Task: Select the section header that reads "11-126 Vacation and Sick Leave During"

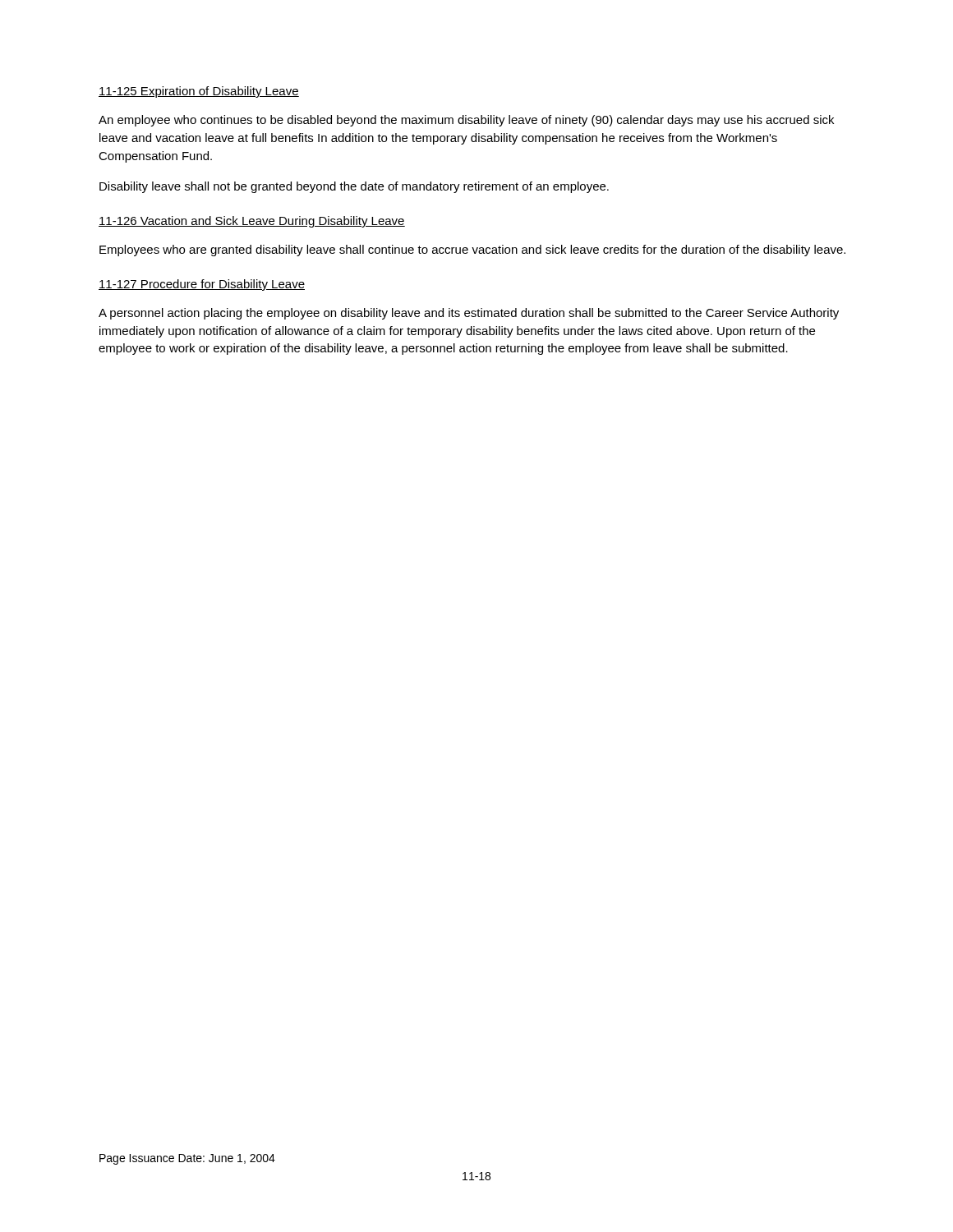Action: coord(252,221)
